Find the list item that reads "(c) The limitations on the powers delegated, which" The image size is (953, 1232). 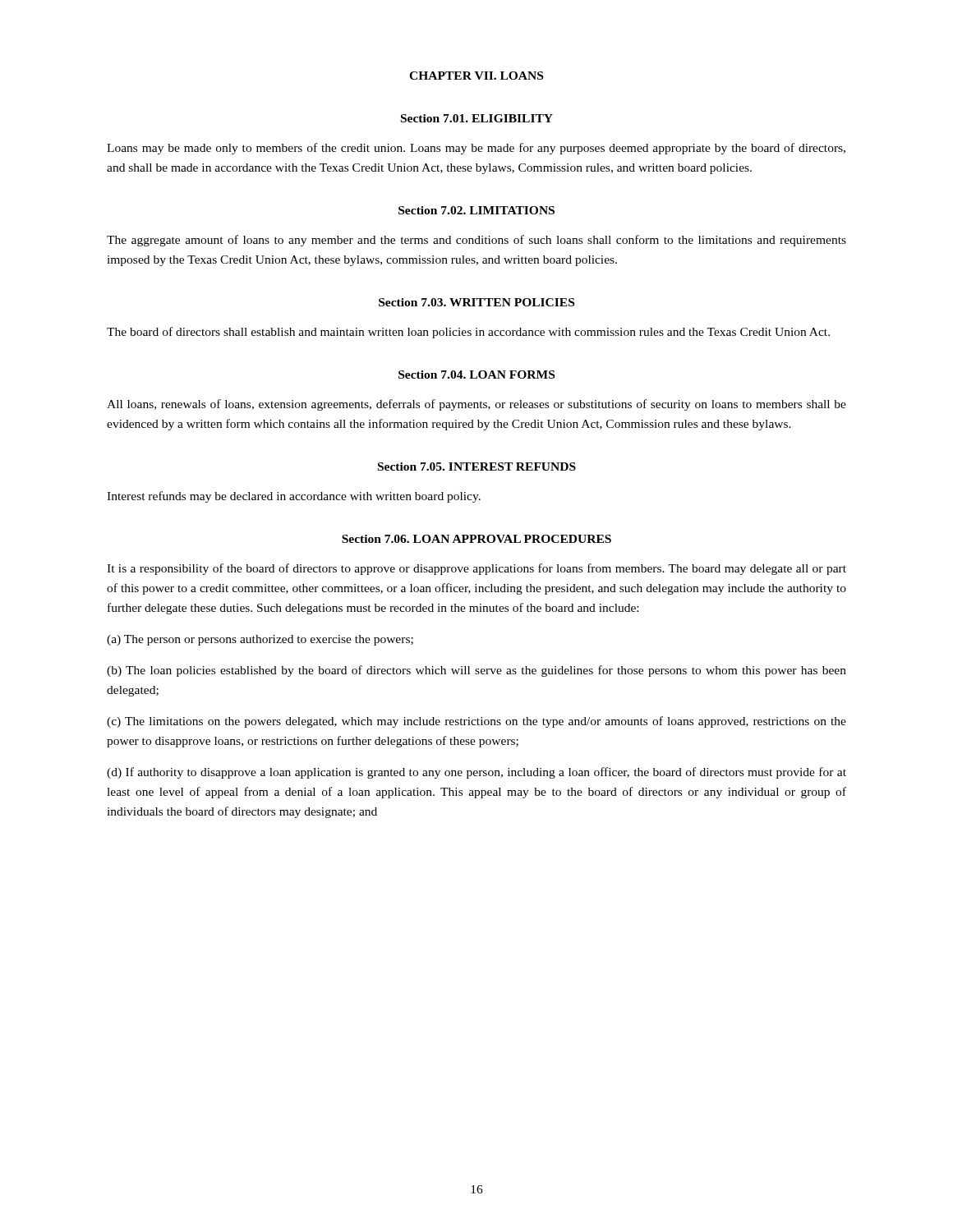(476, 731)
